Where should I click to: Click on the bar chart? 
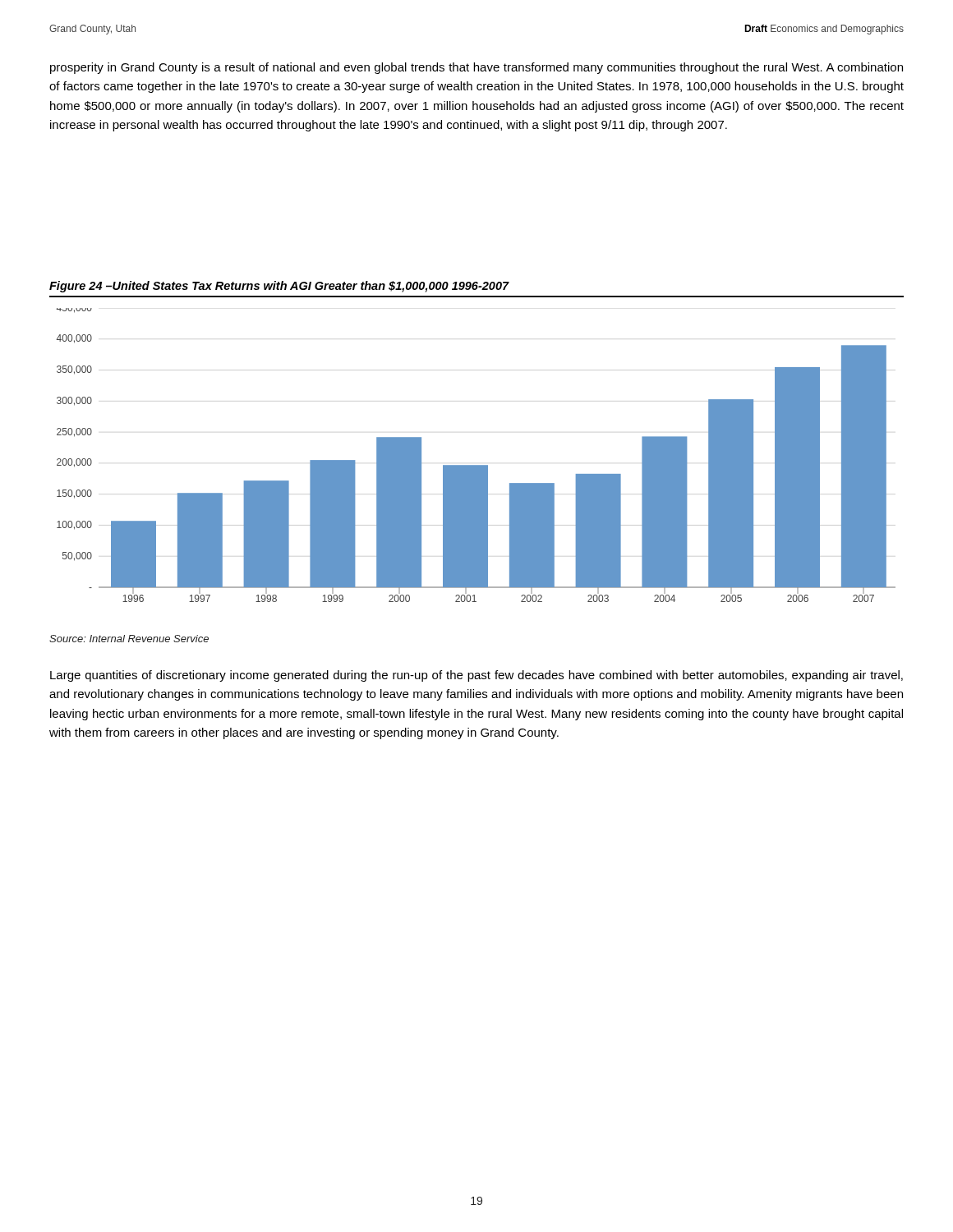tap(476, 468)
